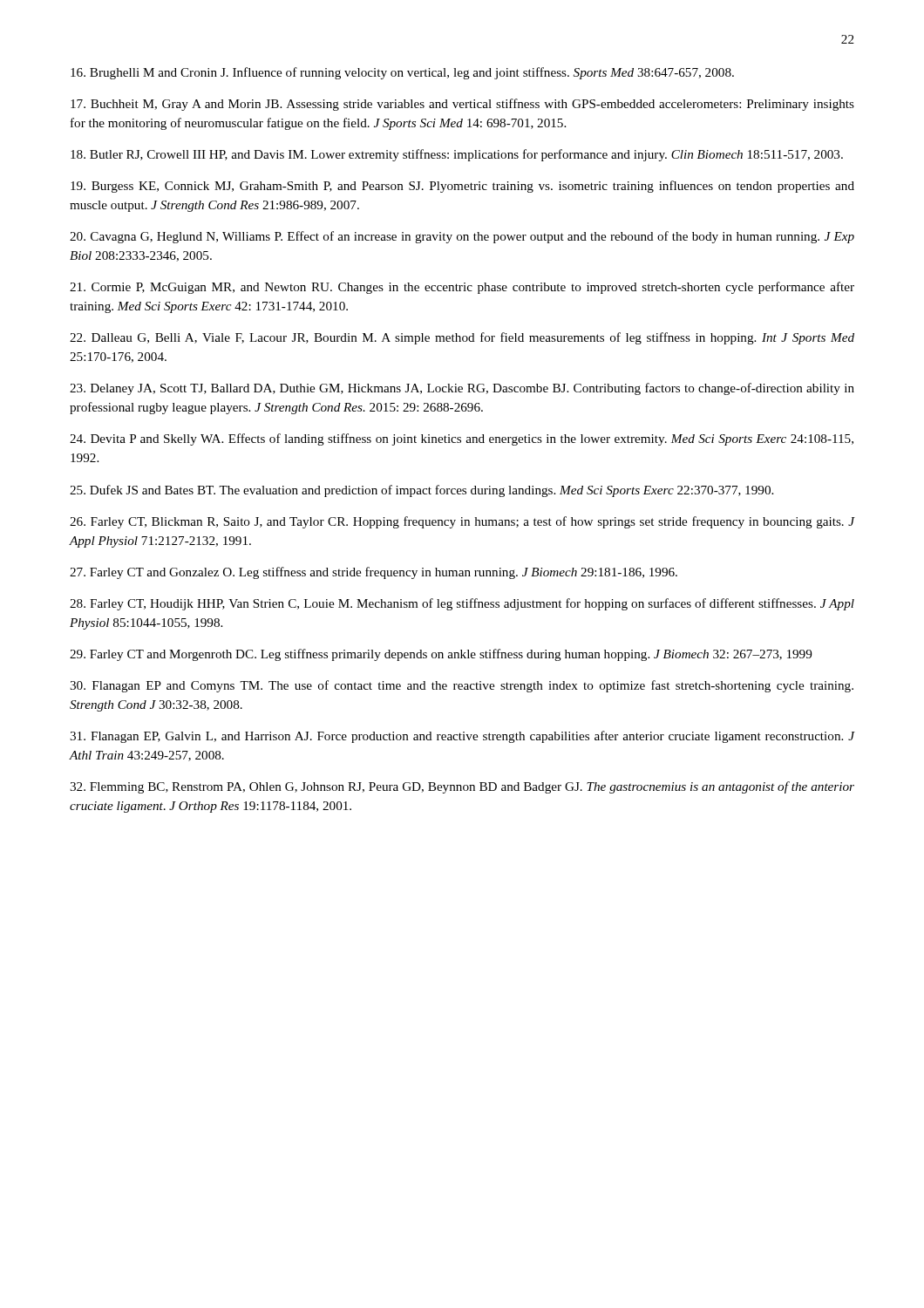Locate the text block starting "28. Farley CT, Houdijk HHP, Van"
Viewport: 924px width, 1308px height.
[x=462, y=612]
